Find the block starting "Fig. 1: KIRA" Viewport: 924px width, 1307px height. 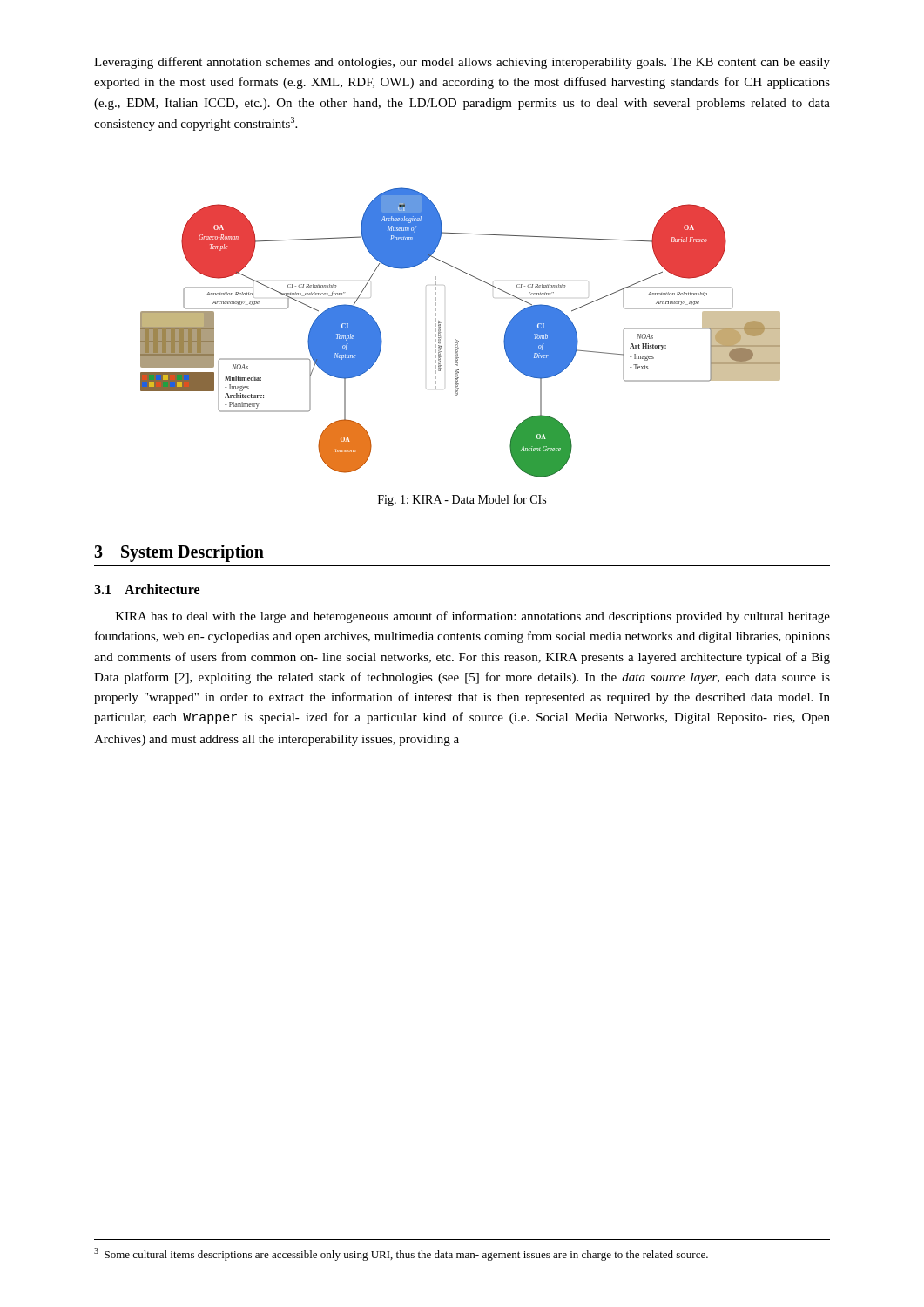[462, 500]
